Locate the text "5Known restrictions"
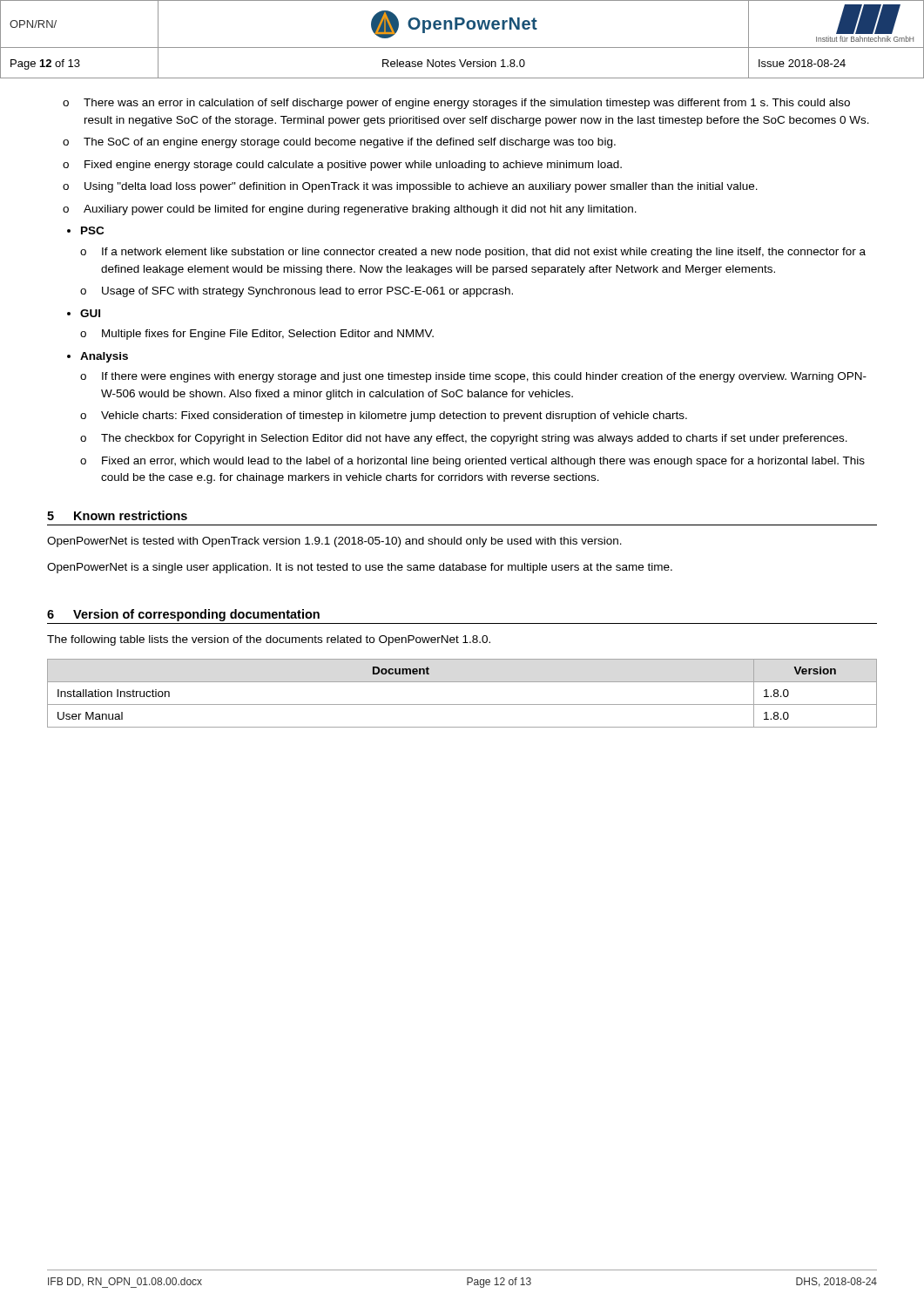 (117, 516)
